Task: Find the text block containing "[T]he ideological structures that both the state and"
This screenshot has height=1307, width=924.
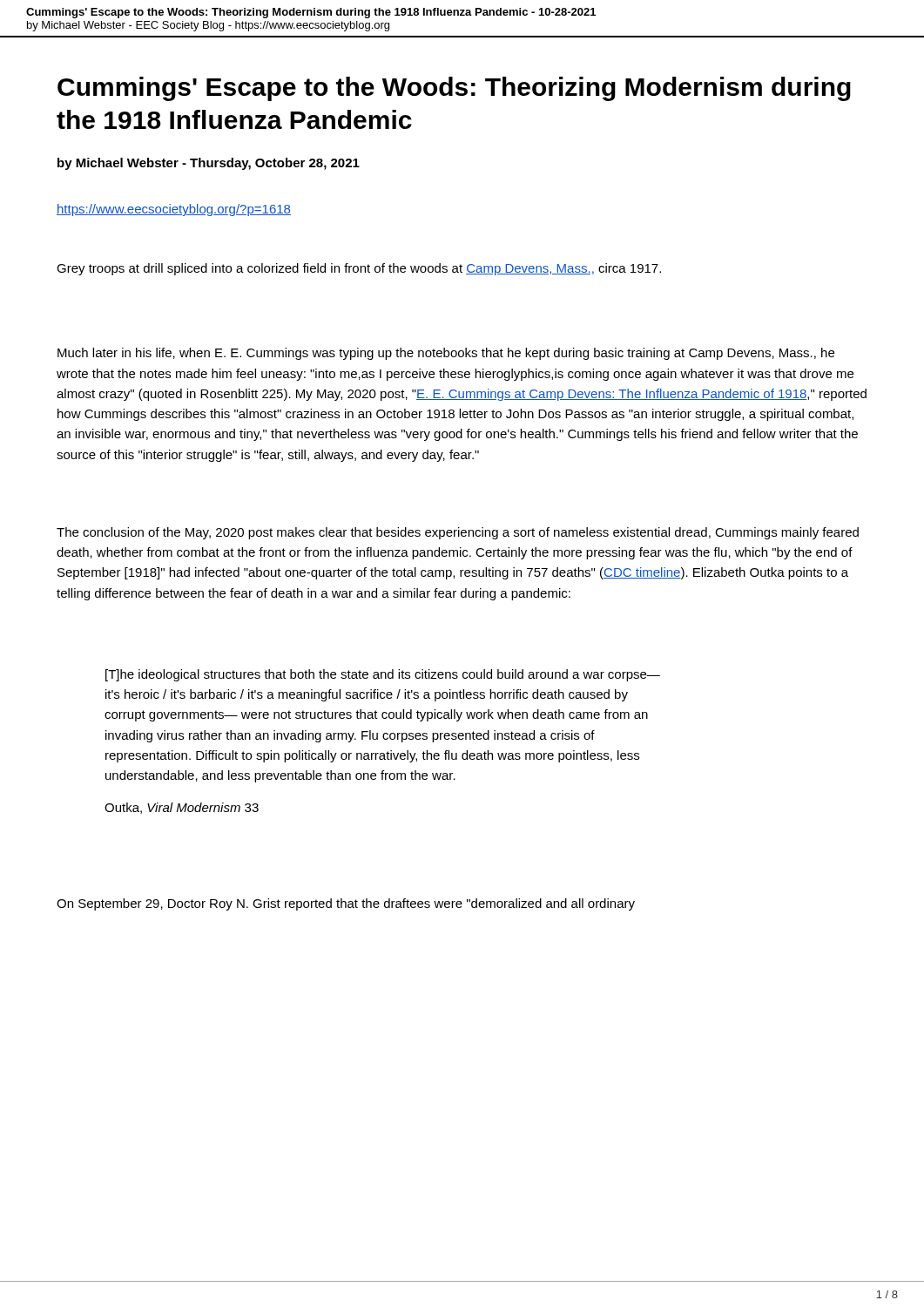Action: [486, 741]
